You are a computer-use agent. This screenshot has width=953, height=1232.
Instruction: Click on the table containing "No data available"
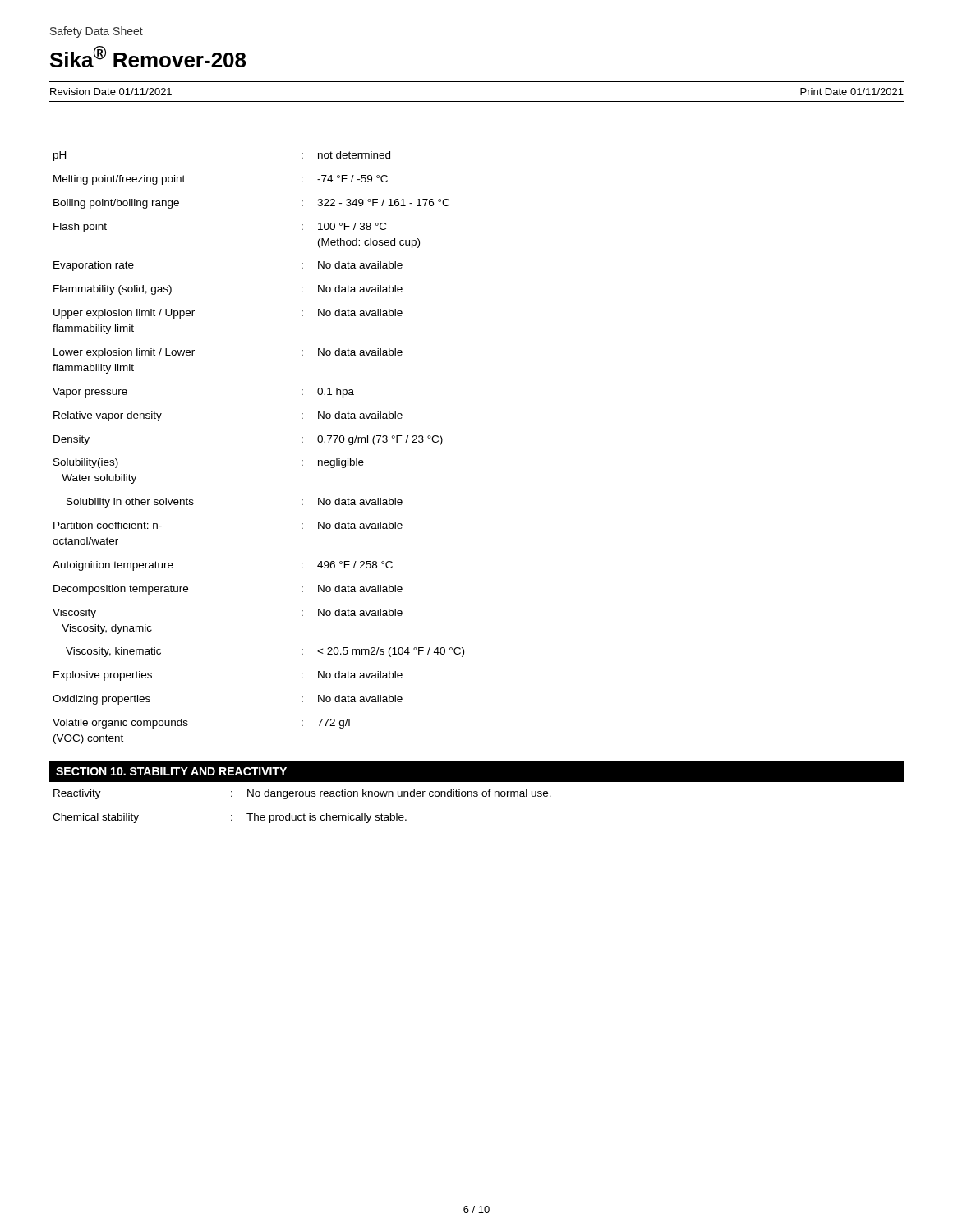[x=476, y=447]
